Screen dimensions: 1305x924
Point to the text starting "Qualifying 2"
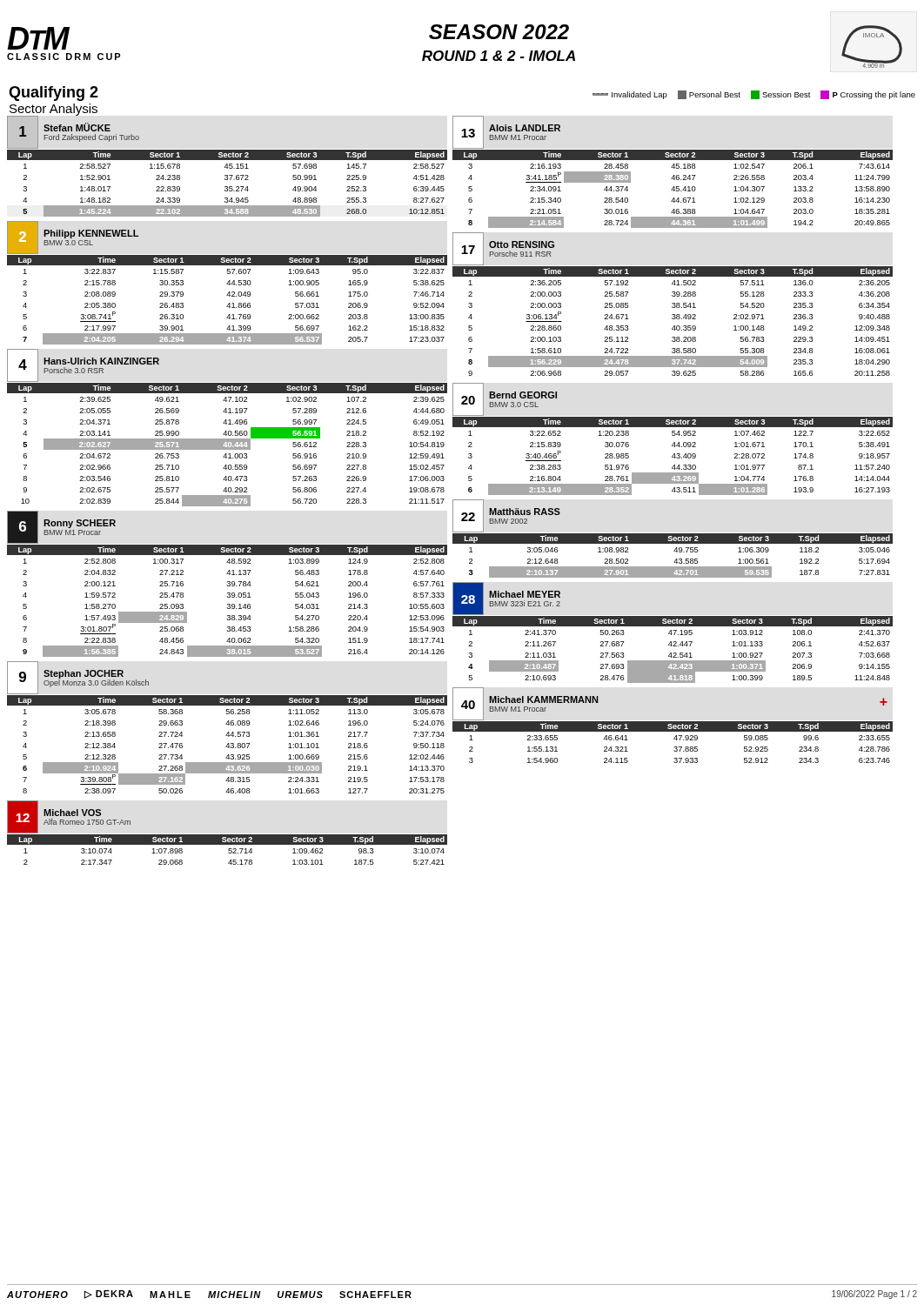[x=53, y=92]
